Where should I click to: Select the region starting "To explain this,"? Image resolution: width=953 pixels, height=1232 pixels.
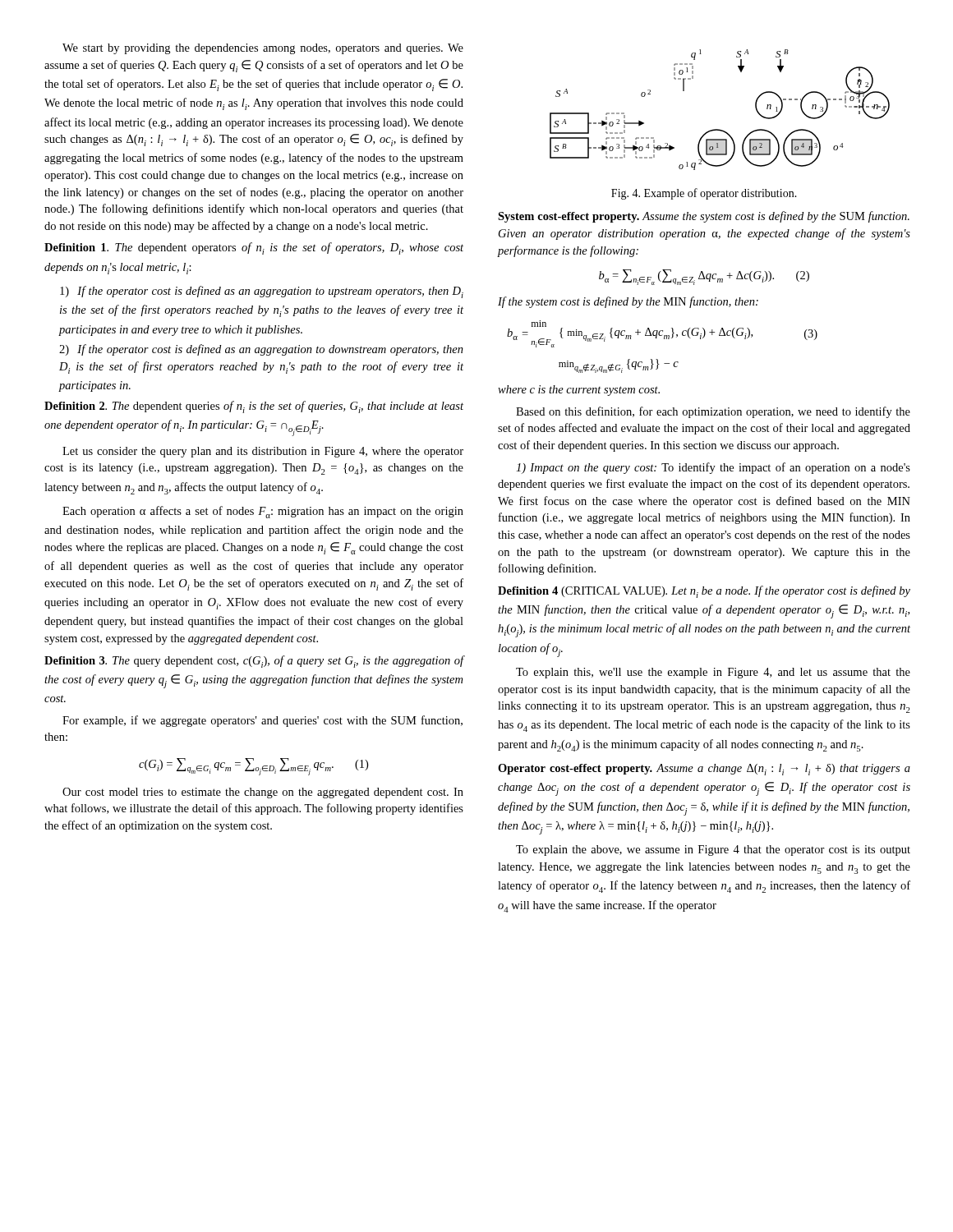(x=704, y=709)
